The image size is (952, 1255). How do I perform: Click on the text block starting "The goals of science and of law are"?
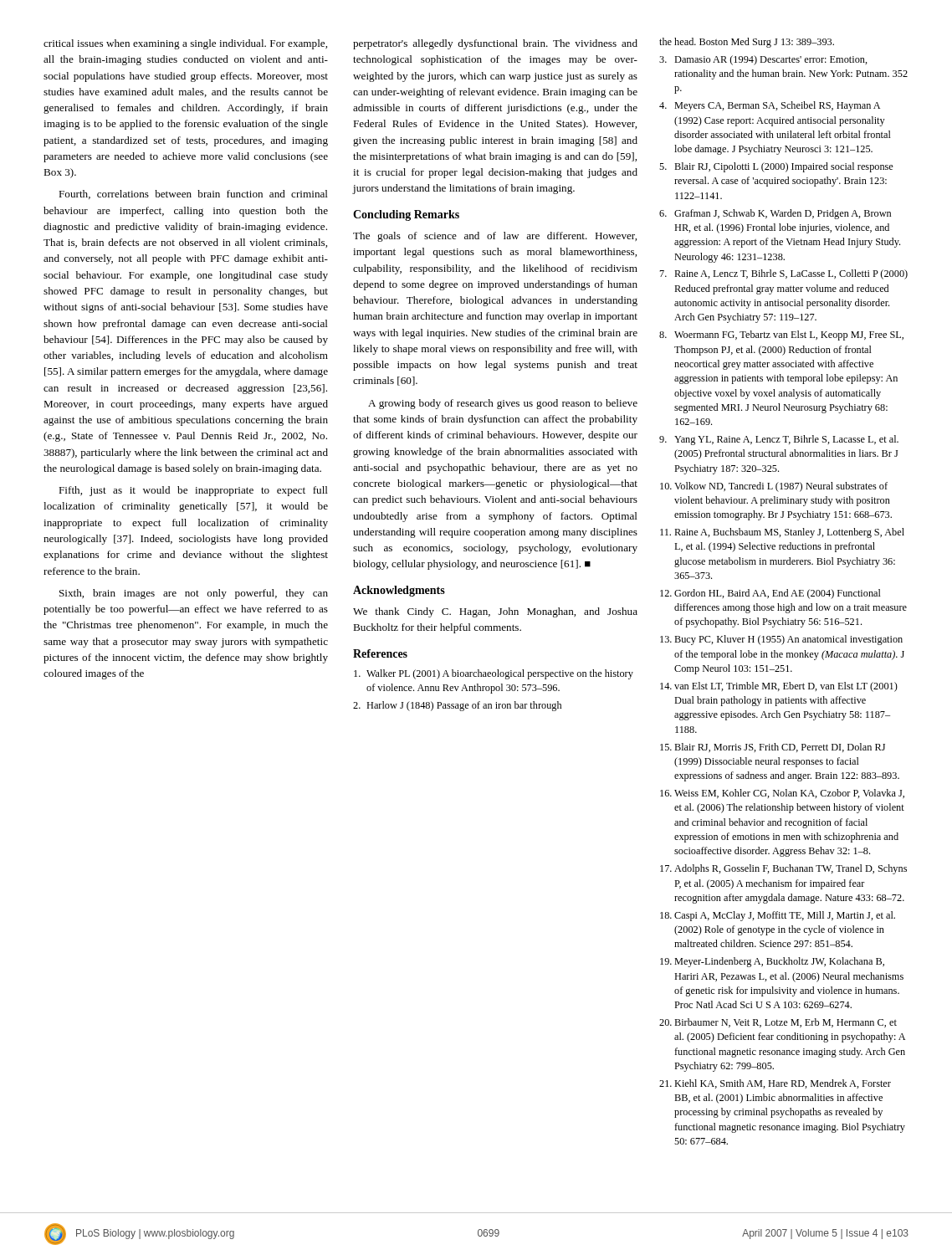click(495, 400)
